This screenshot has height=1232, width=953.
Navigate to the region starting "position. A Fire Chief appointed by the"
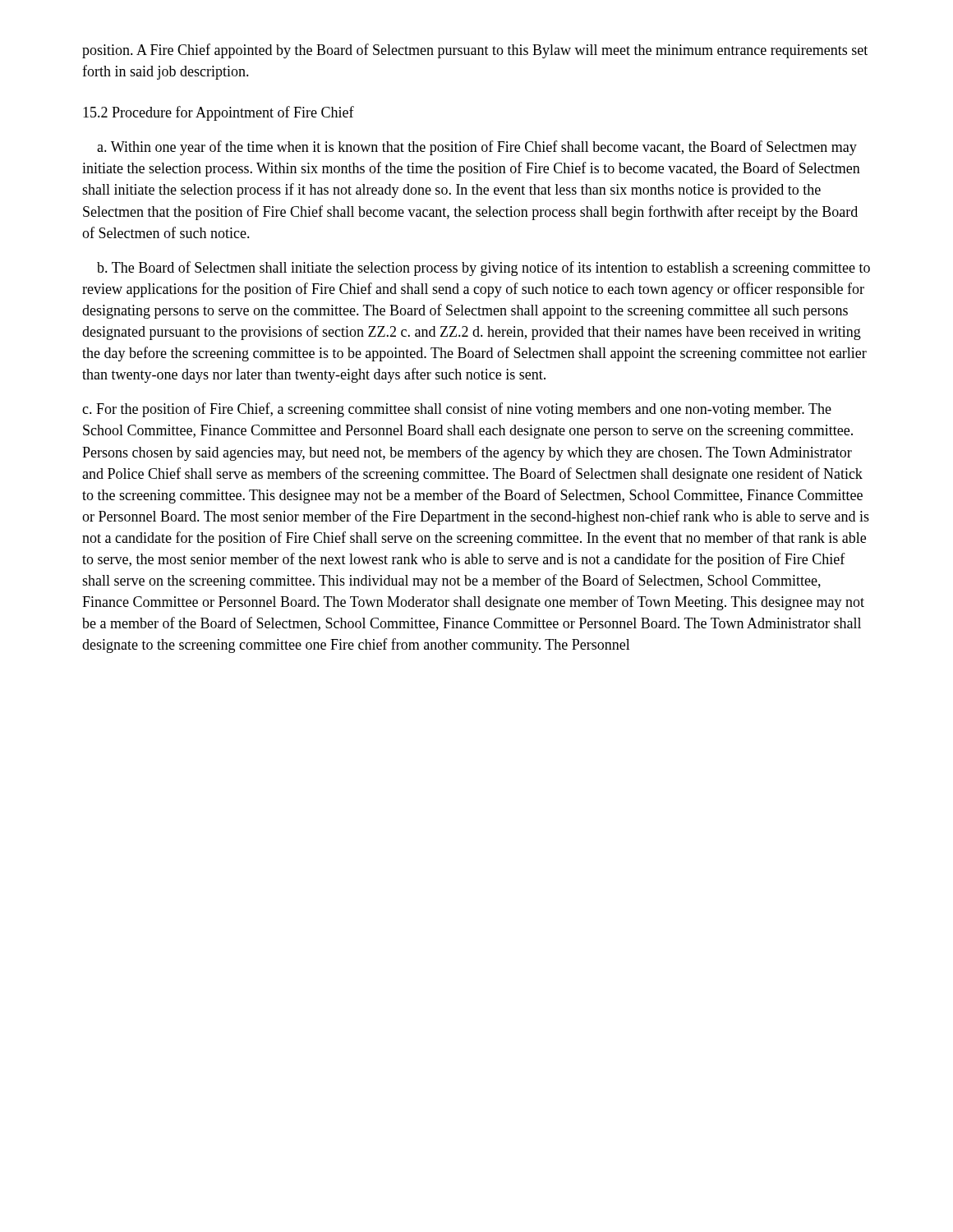tap(476, 61)
